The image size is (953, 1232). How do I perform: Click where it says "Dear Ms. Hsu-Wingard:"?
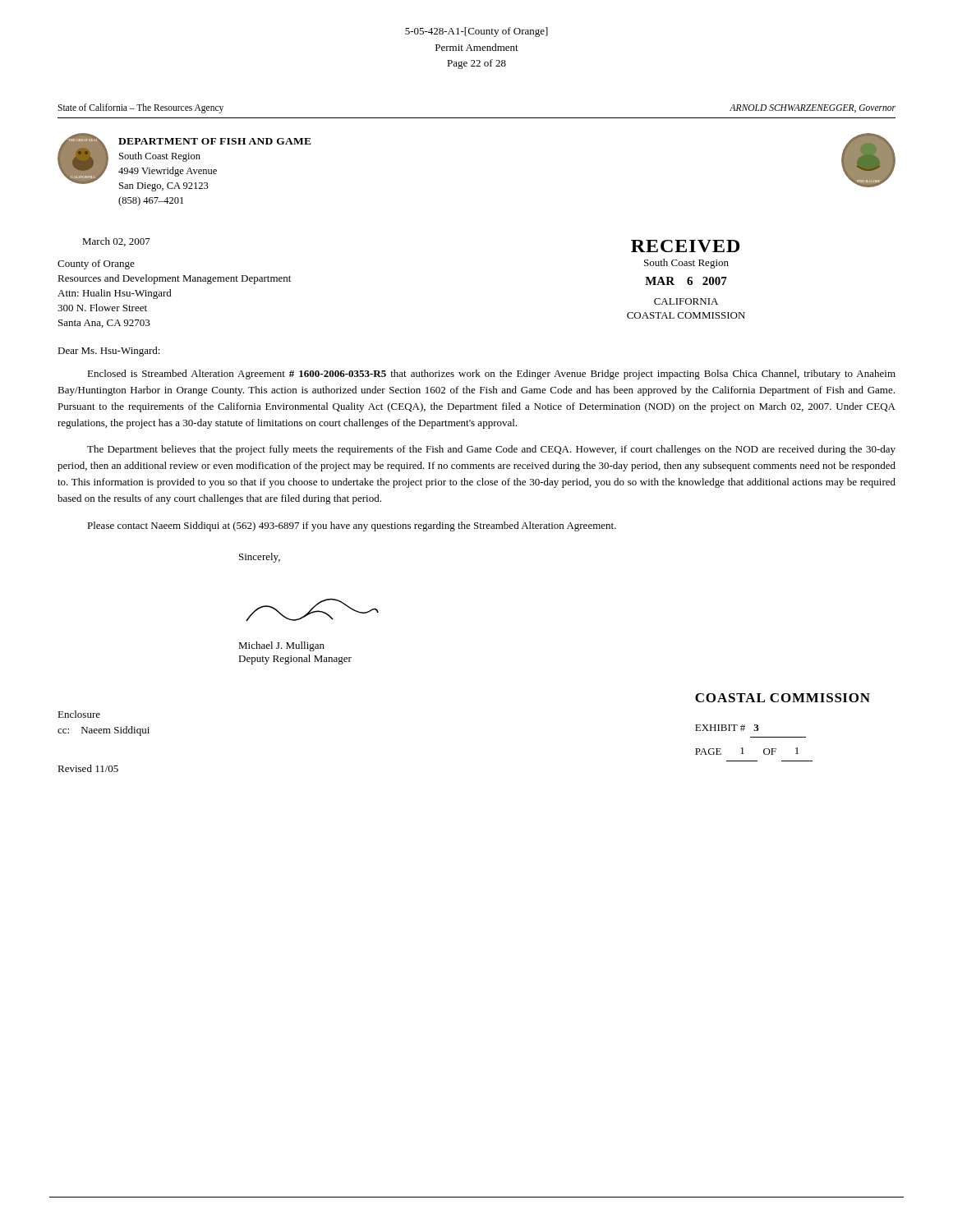(x=109, y=350)
